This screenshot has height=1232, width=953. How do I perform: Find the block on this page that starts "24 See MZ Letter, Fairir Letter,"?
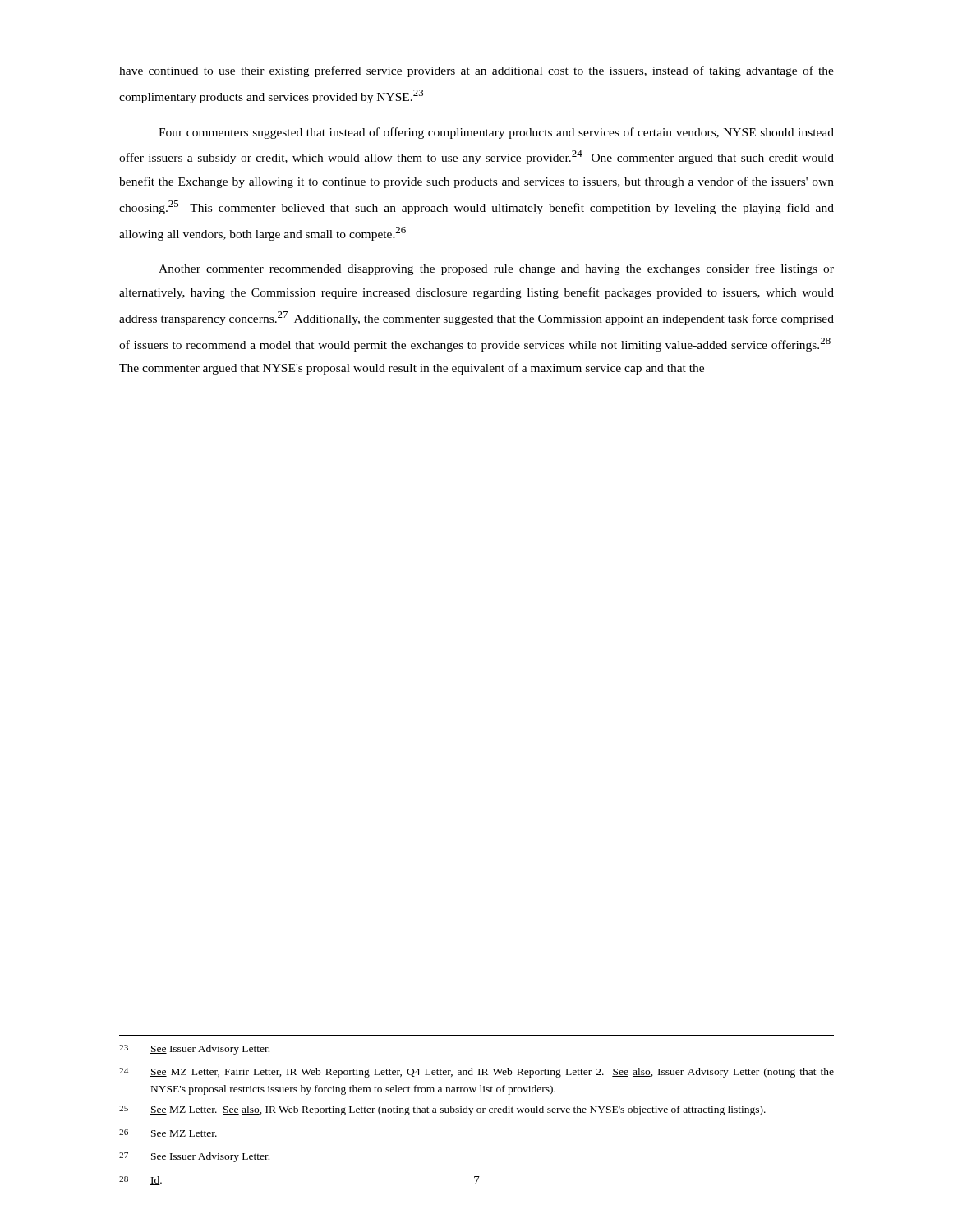point(476,1081)
